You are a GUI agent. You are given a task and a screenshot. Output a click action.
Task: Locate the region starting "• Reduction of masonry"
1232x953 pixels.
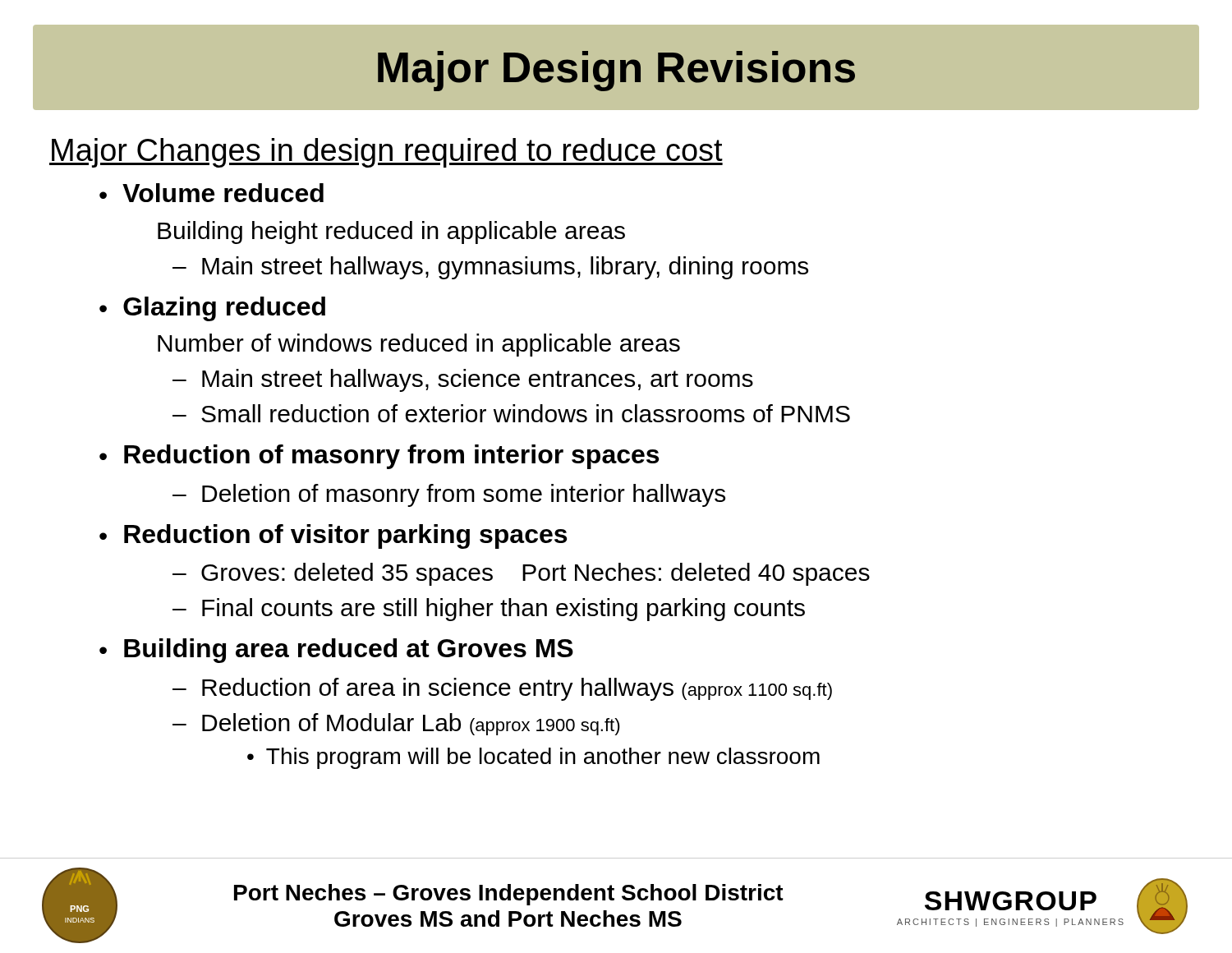pos(665,474)
